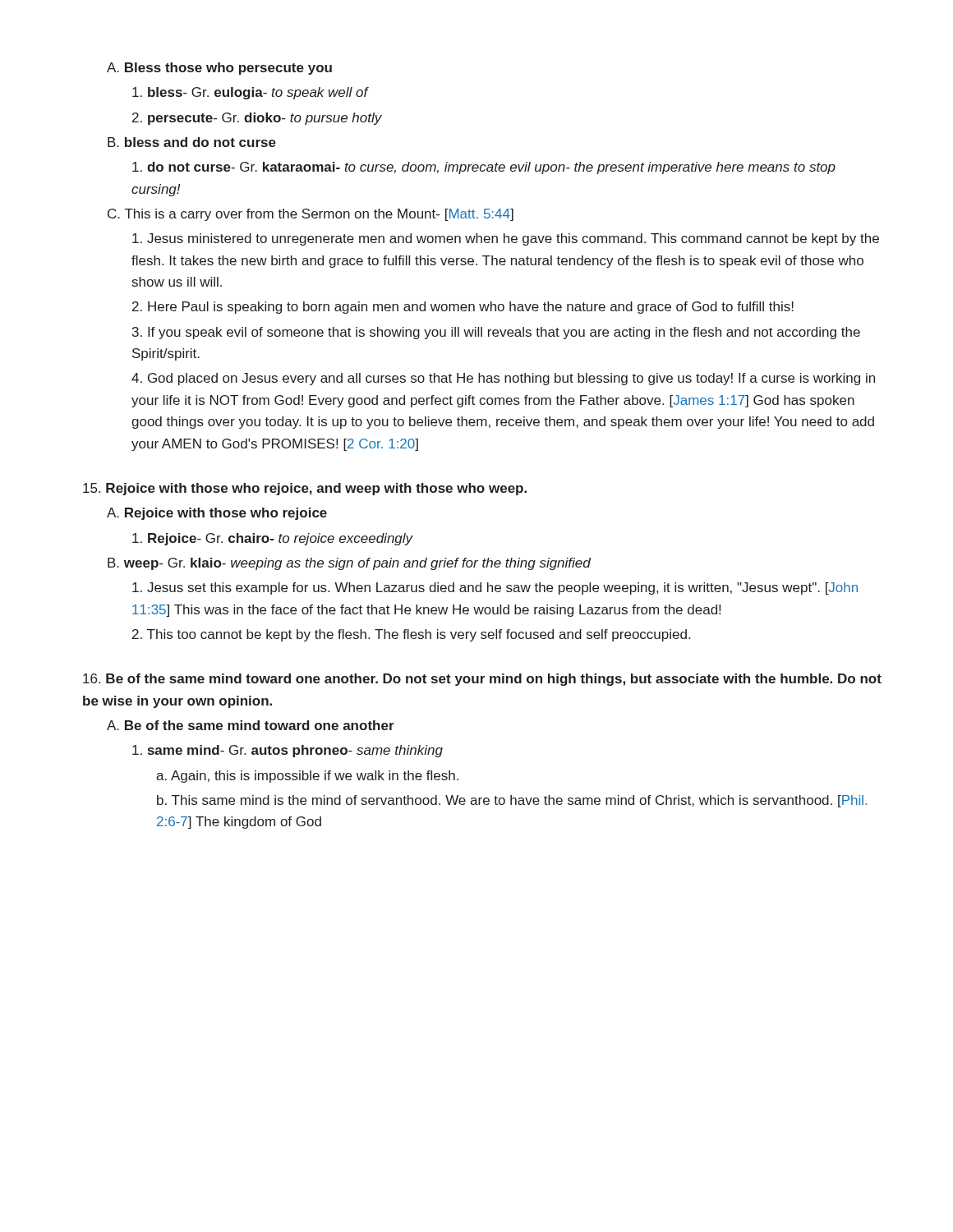Point to the text block starting "b. This same mind is the mind"
953x1232 pixels.
[512, 811]
